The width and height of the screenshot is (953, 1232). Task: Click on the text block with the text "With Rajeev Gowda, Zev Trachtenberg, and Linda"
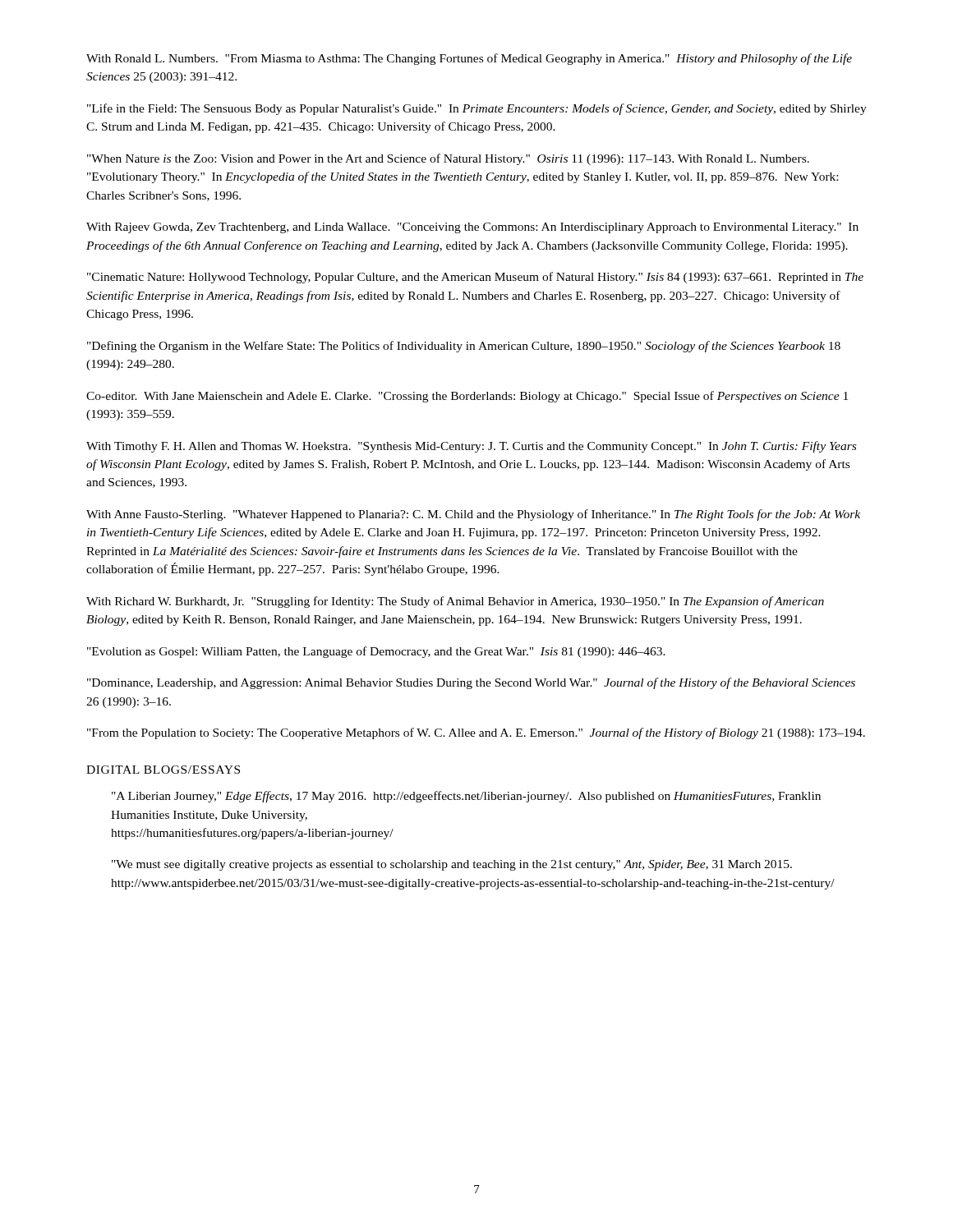tap(472, 236)
